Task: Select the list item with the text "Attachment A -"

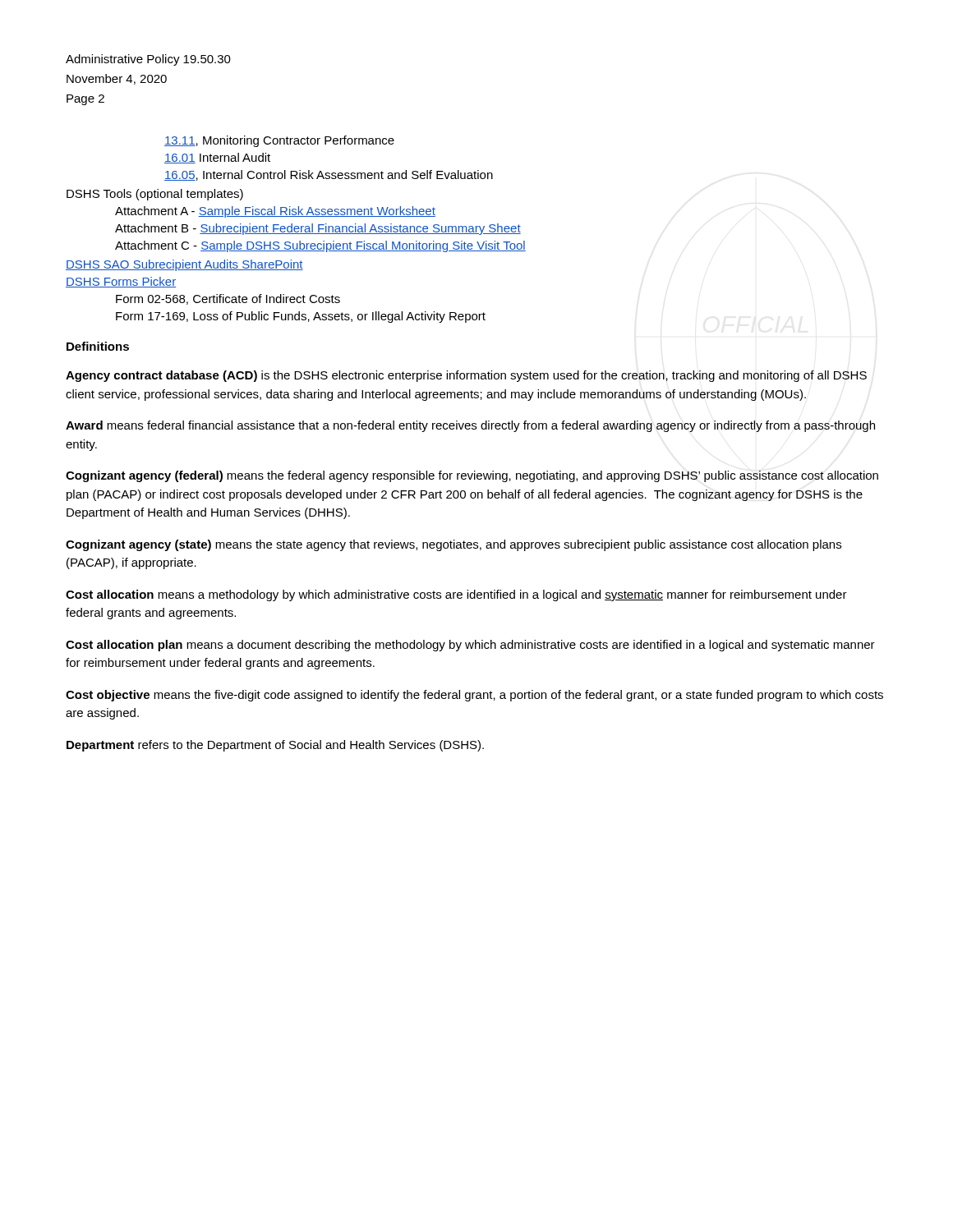Action: (x=275, y=211)
